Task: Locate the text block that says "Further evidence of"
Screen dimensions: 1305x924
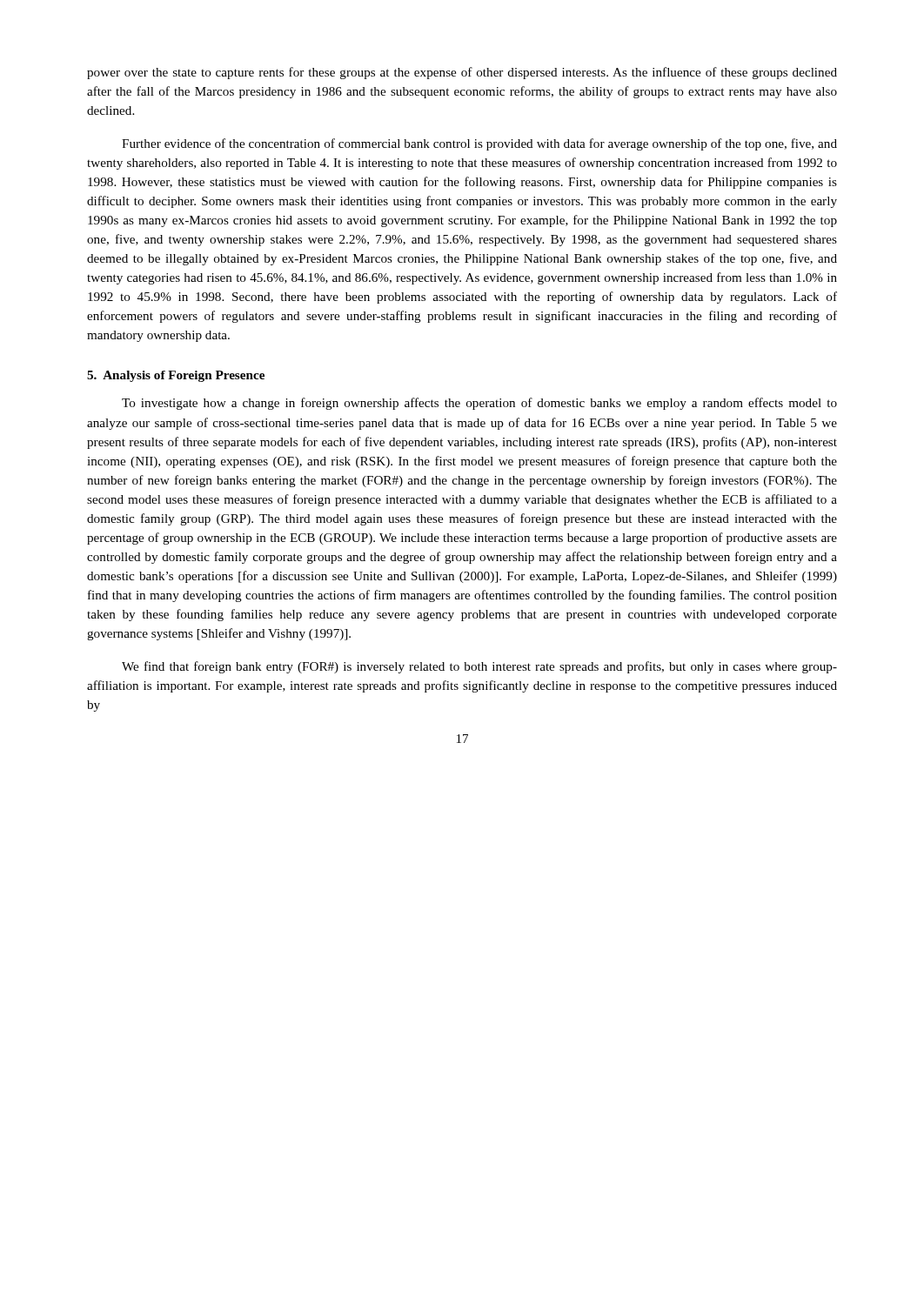Action: coord(462,239)
